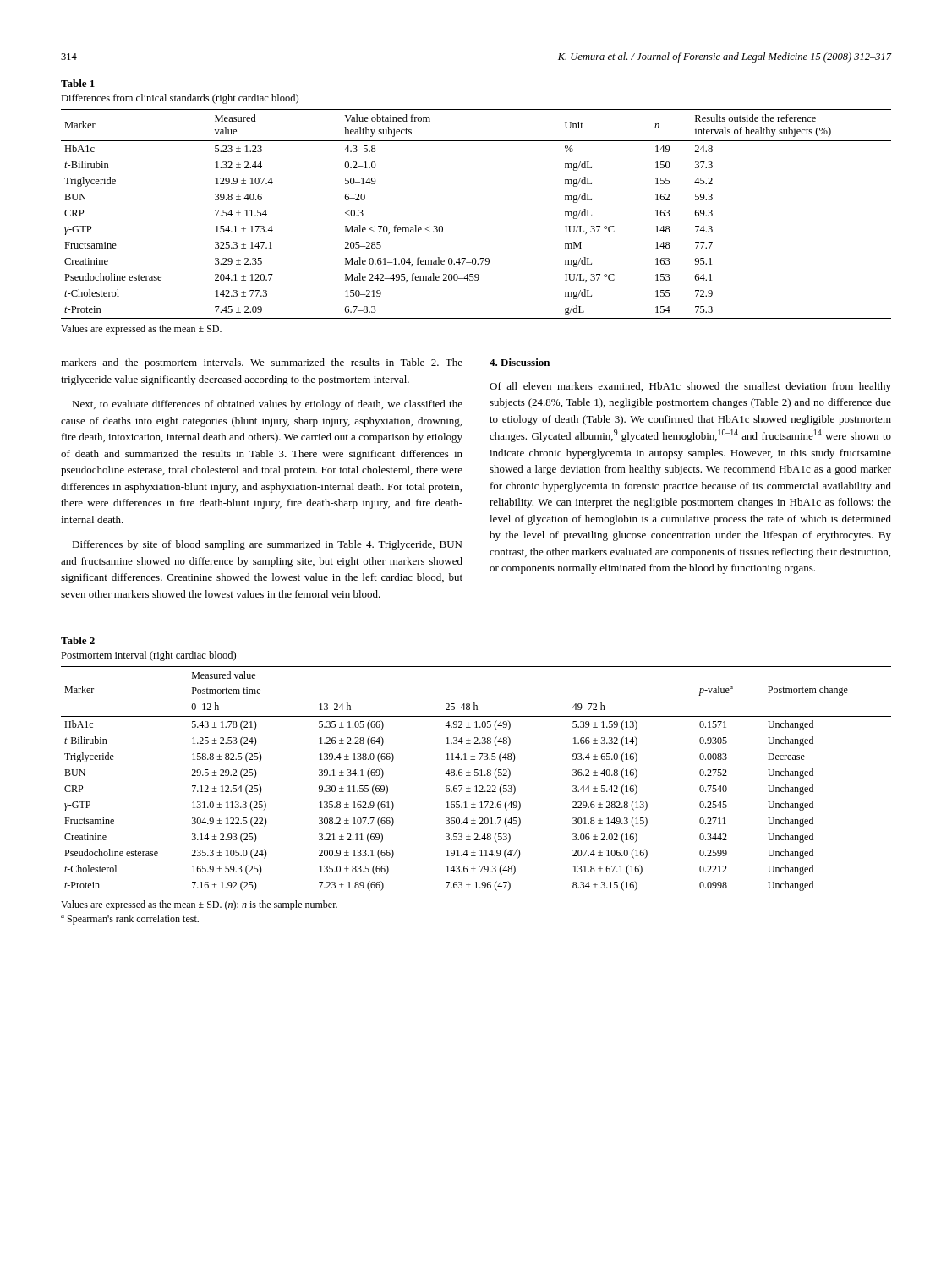Click on the table containing "200.9 ± 133.1"
952x1268 pixels.
click(476, 780)
